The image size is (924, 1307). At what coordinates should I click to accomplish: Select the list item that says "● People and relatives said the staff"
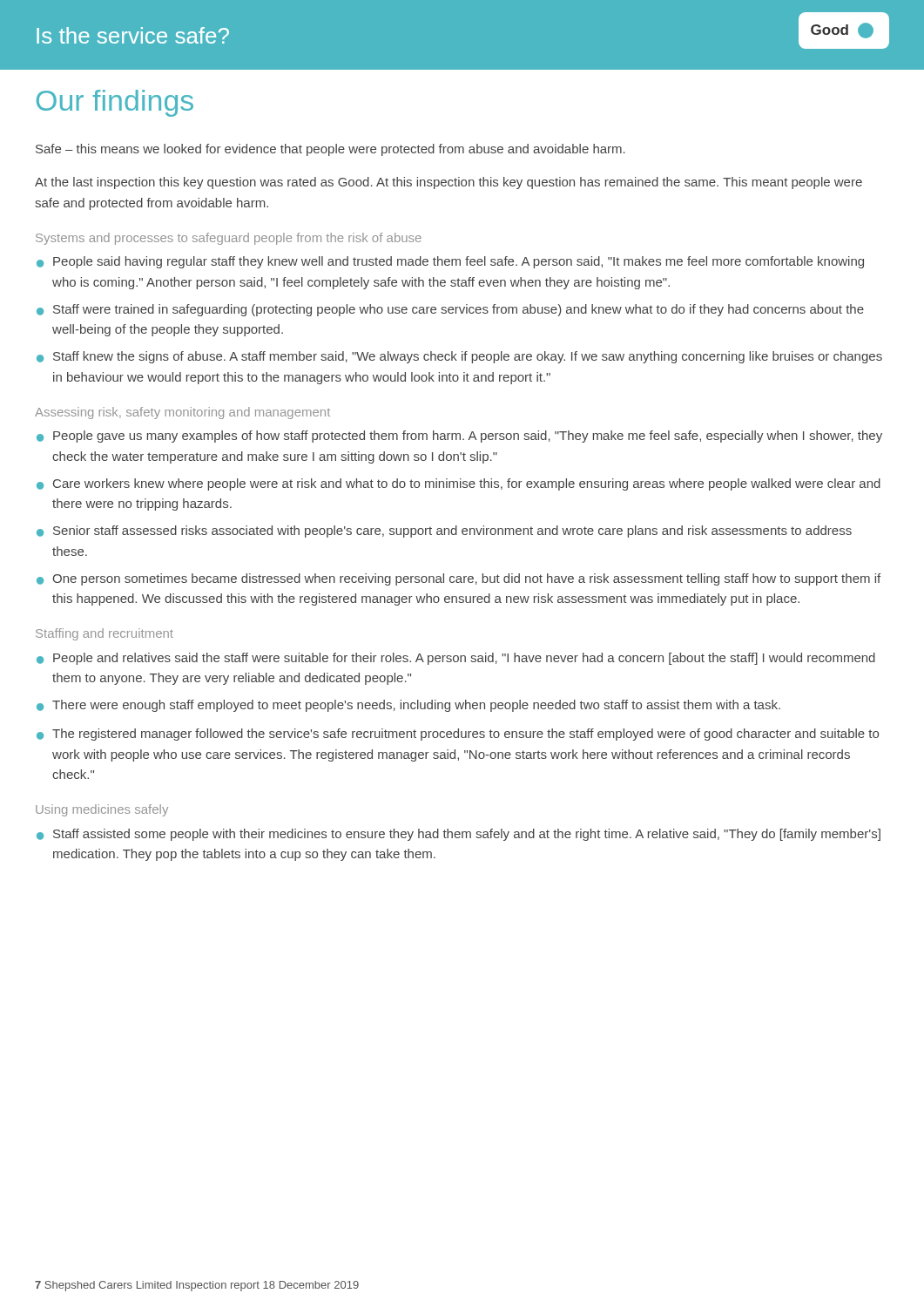(x=462, y=667)
